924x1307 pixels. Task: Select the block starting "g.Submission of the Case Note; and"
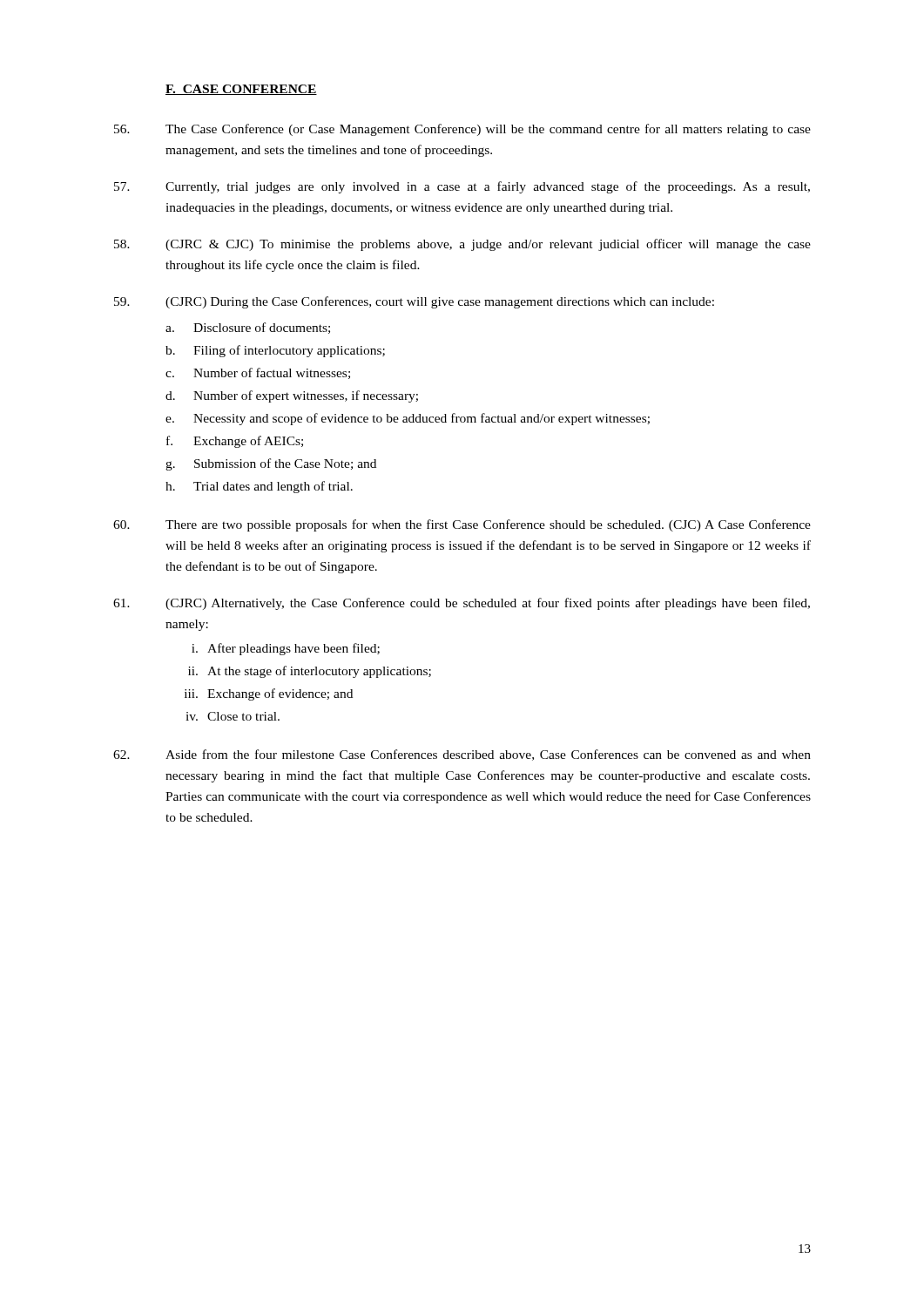click(271, 464)
